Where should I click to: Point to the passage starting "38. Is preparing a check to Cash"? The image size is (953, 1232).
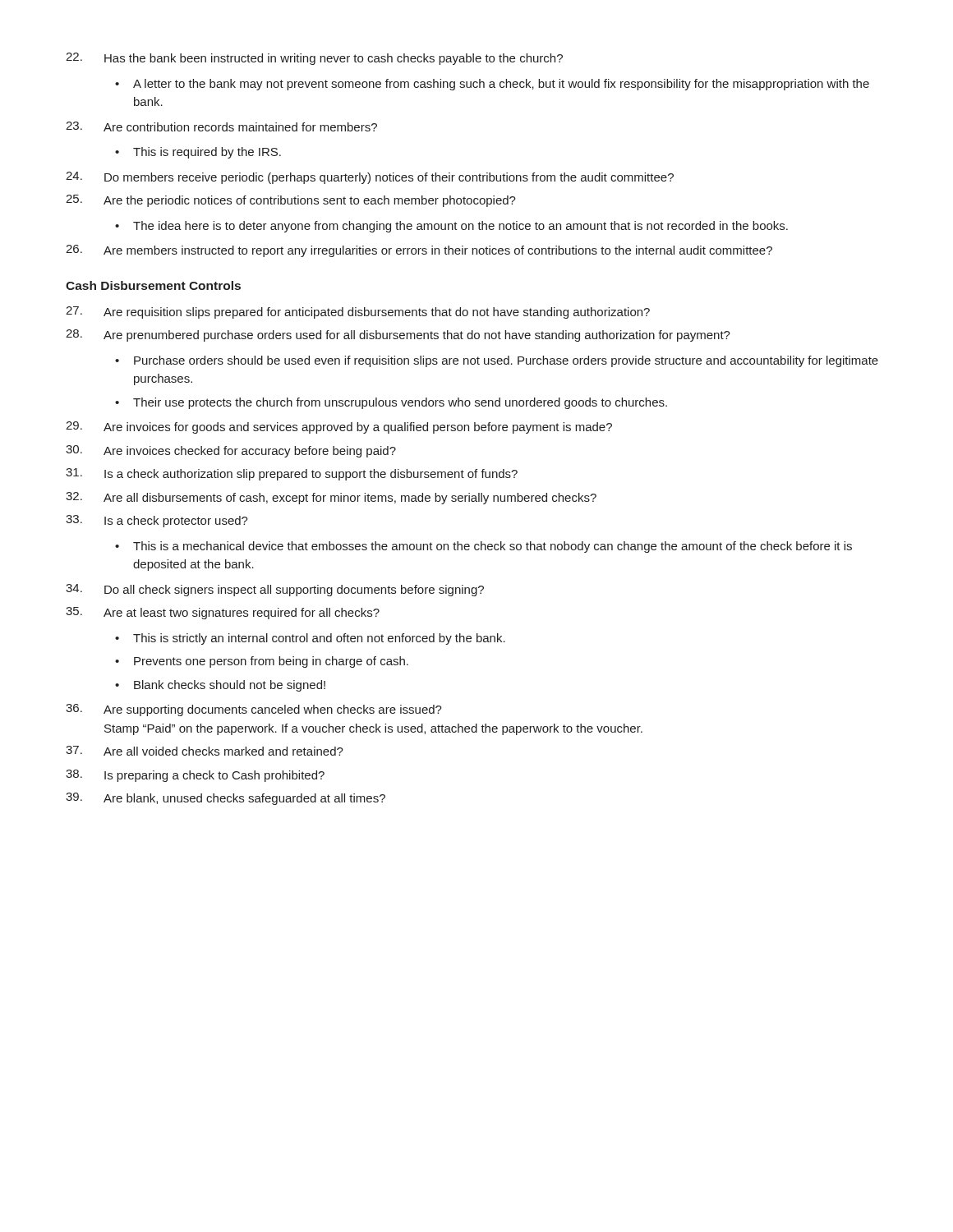pyautogui.click(x=195, y=776)
